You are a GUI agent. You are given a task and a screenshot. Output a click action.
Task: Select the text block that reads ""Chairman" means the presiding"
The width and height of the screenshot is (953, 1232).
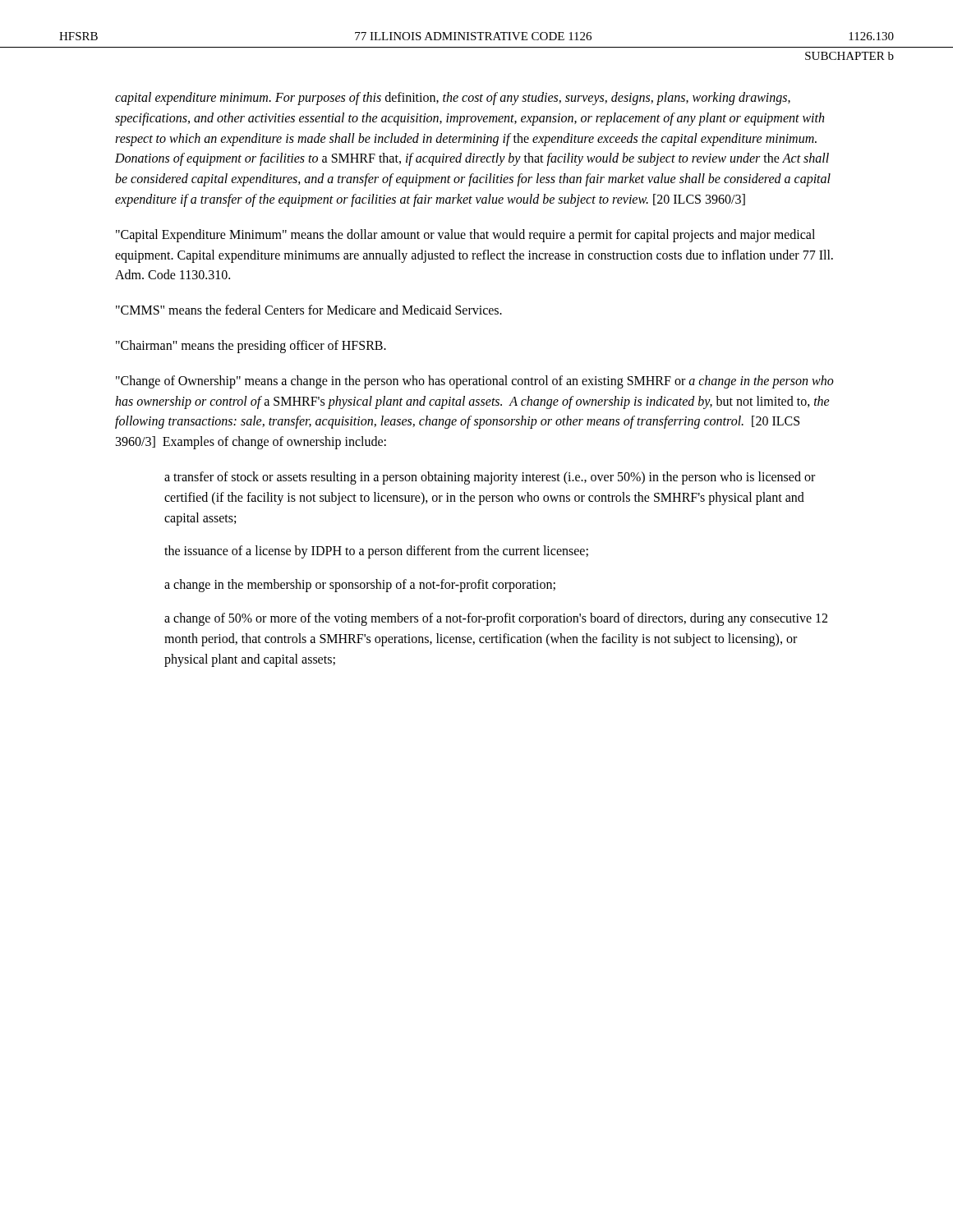pyautogui.click(x=251, y=345)
